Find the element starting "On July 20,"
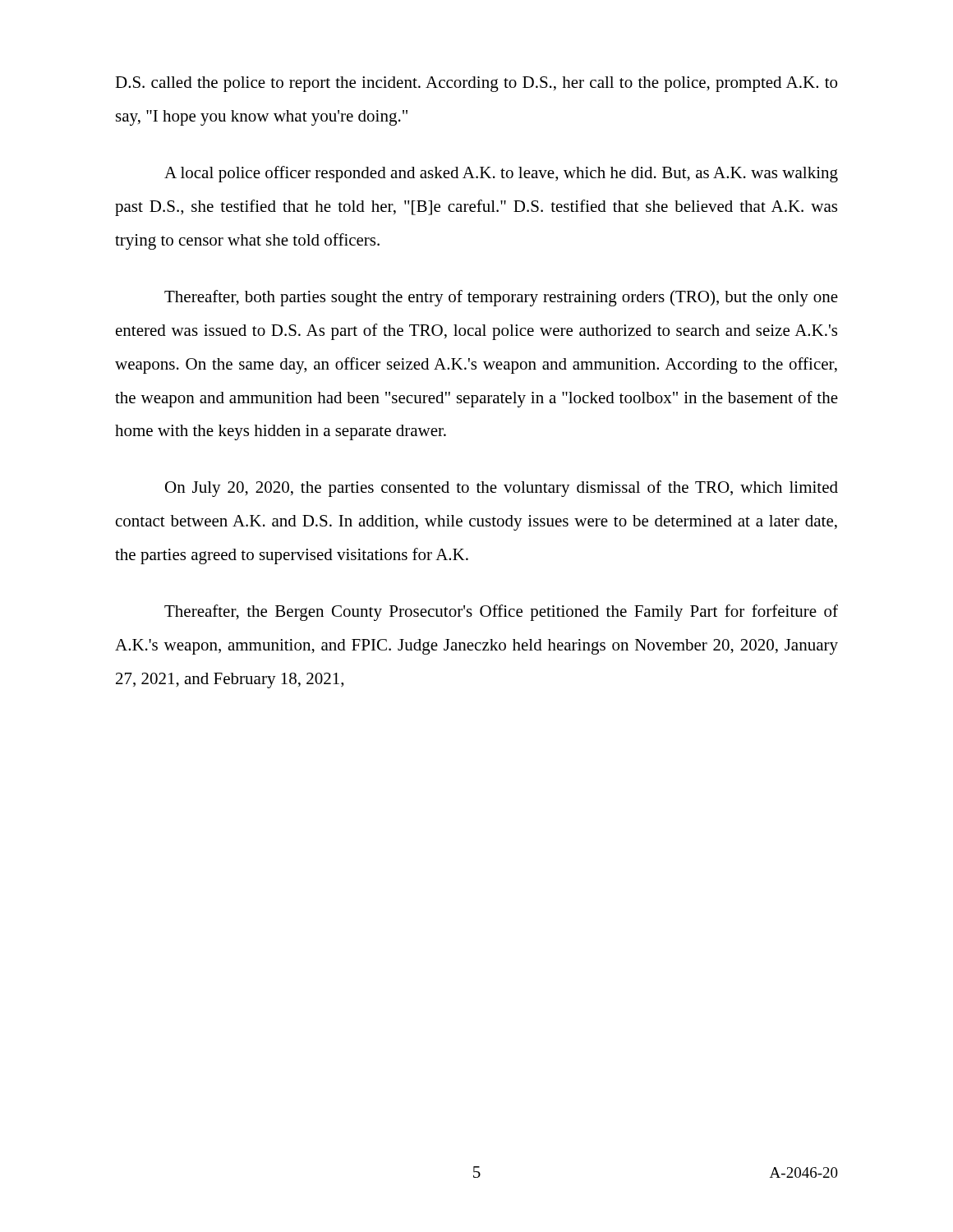The height and width of the screenshot is (1232, 953). (x=476, y=521)
